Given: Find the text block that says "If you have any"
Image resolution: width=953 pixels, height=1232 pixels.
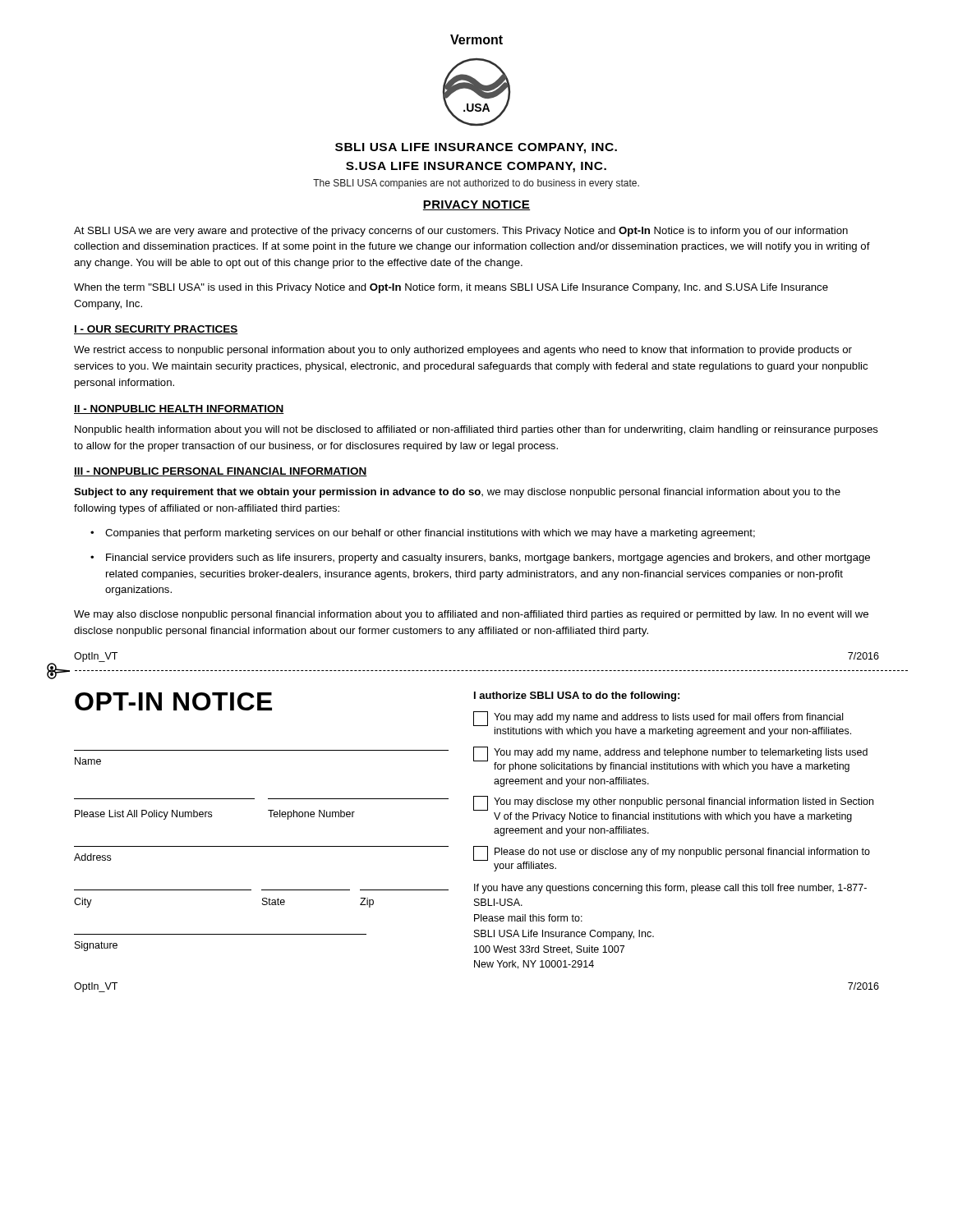Looking at the screenshot, I should click(x=670, y=889).
